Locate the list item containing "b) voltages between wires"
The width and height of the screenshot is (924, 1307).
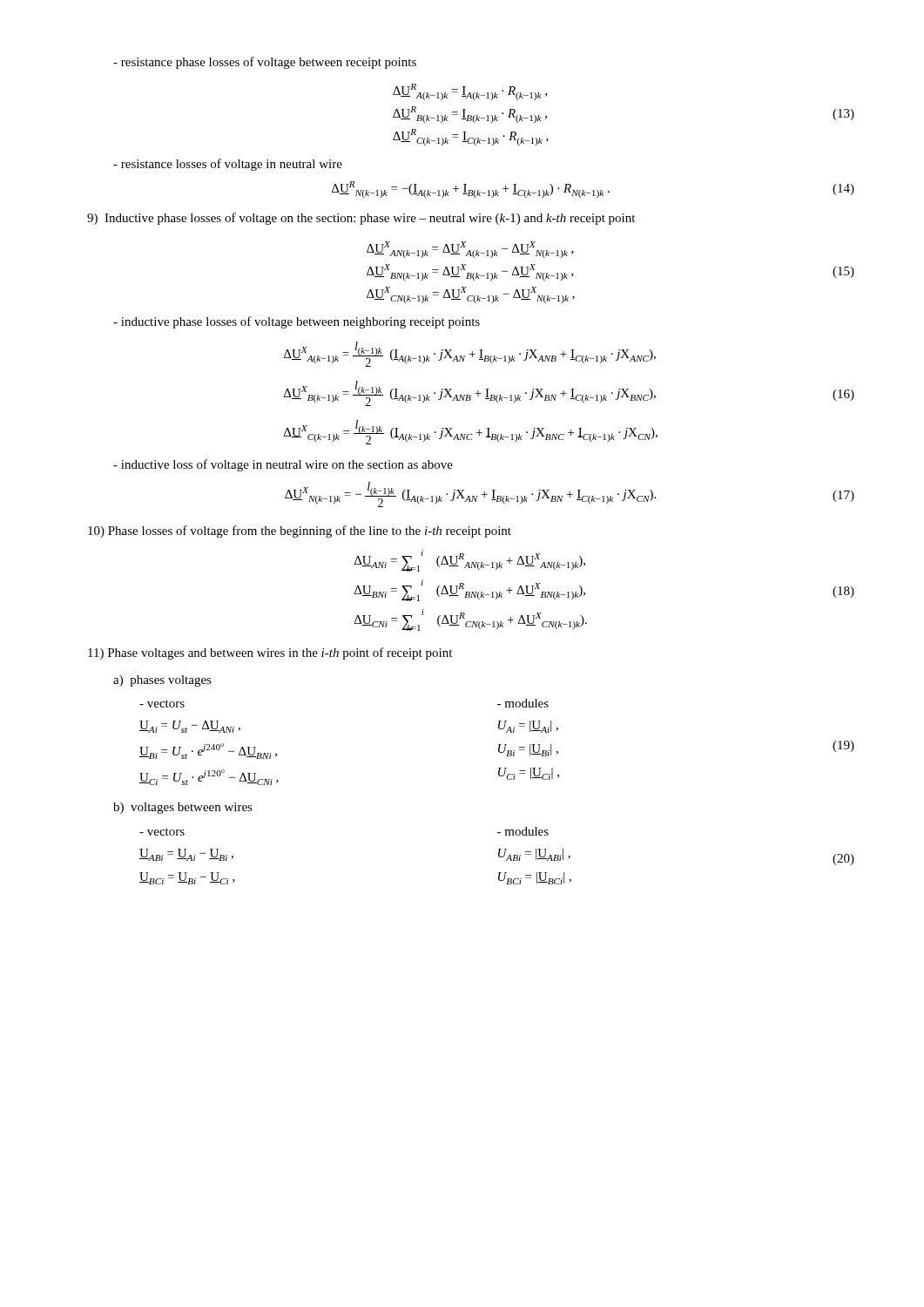[x=183, y=807]
